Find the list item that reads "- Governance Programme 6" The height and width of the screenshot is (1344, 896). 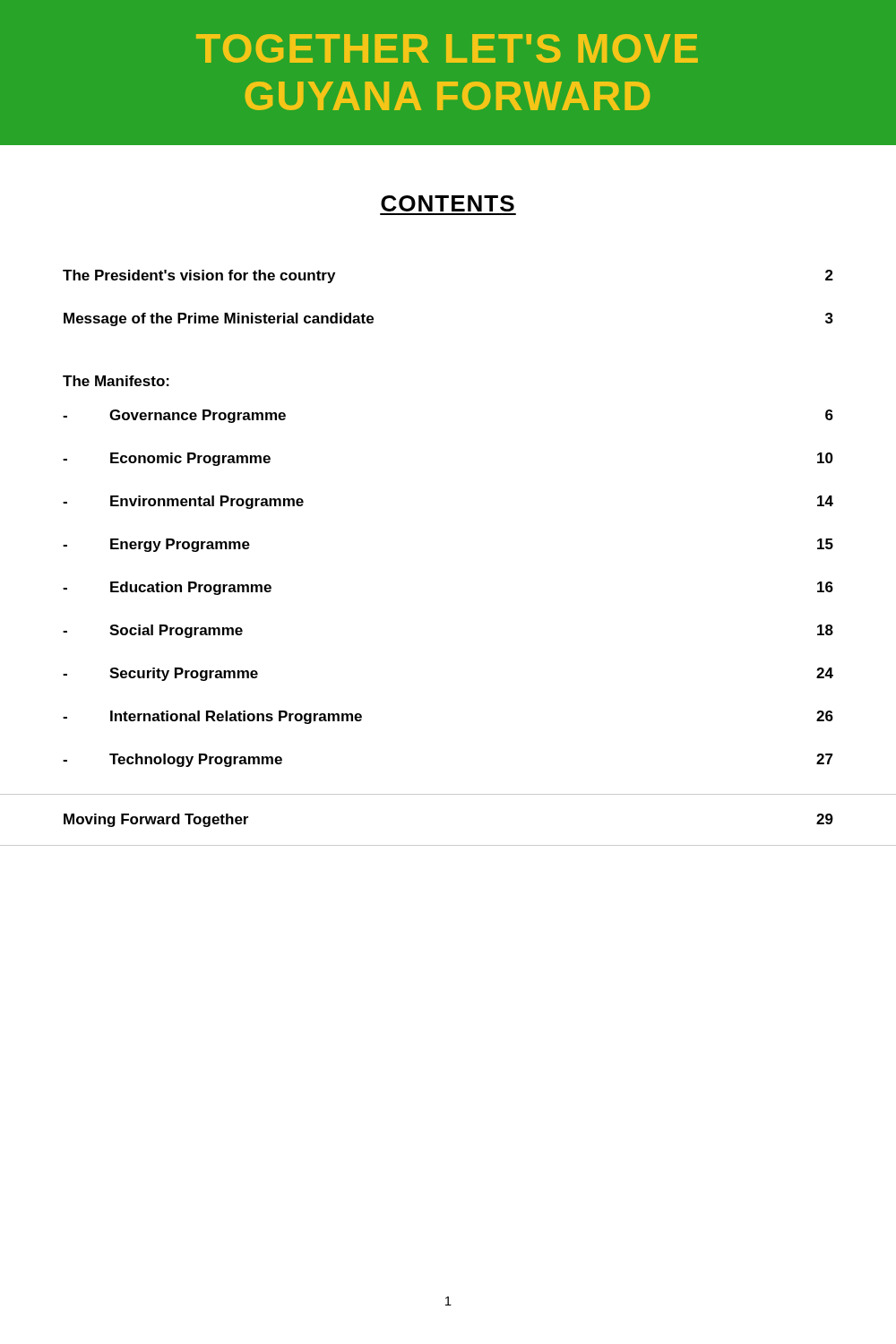coord(193,416)
